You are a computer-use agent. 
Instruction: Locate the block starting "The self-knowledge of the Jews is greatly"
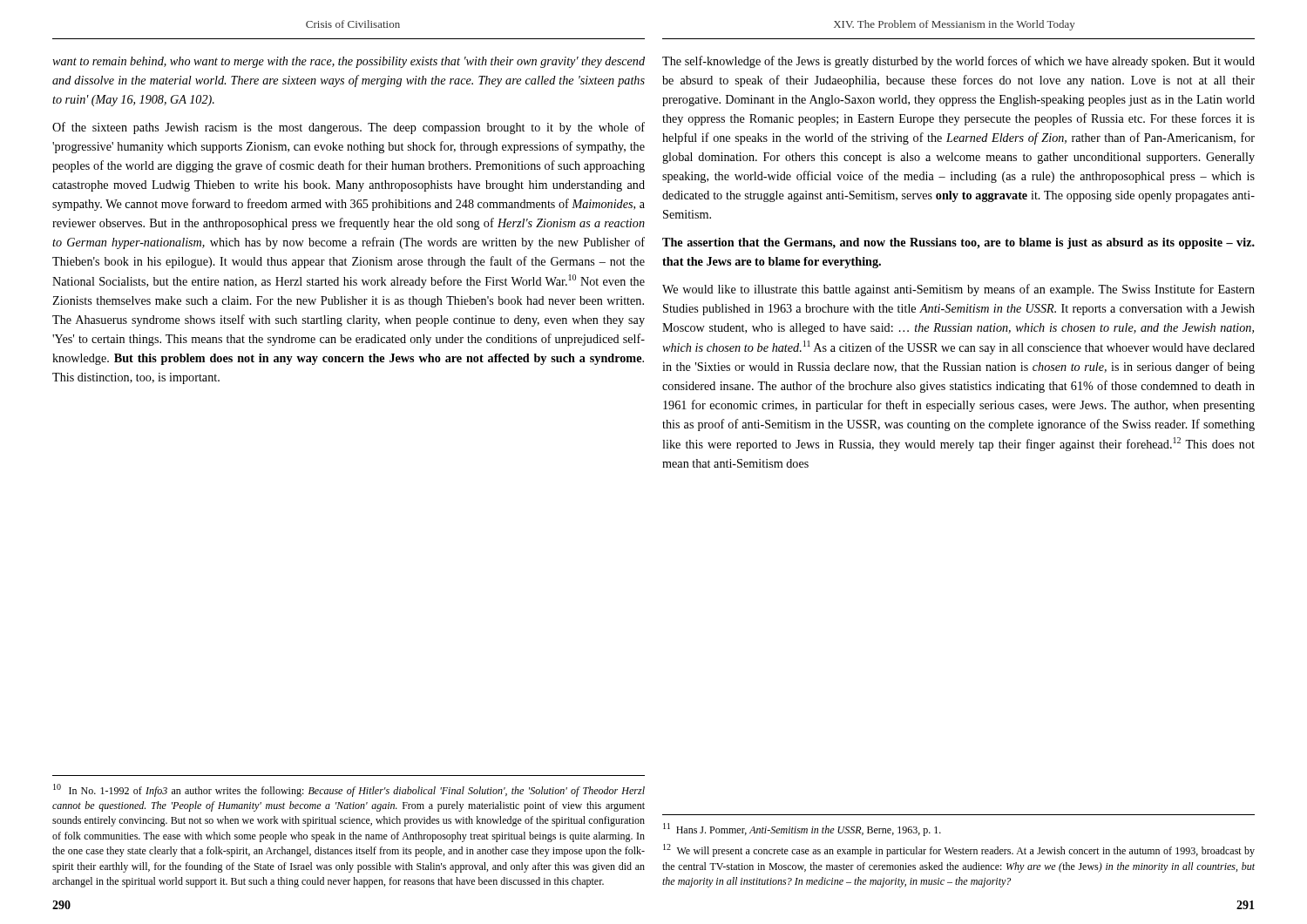click(x=958, y=138)
